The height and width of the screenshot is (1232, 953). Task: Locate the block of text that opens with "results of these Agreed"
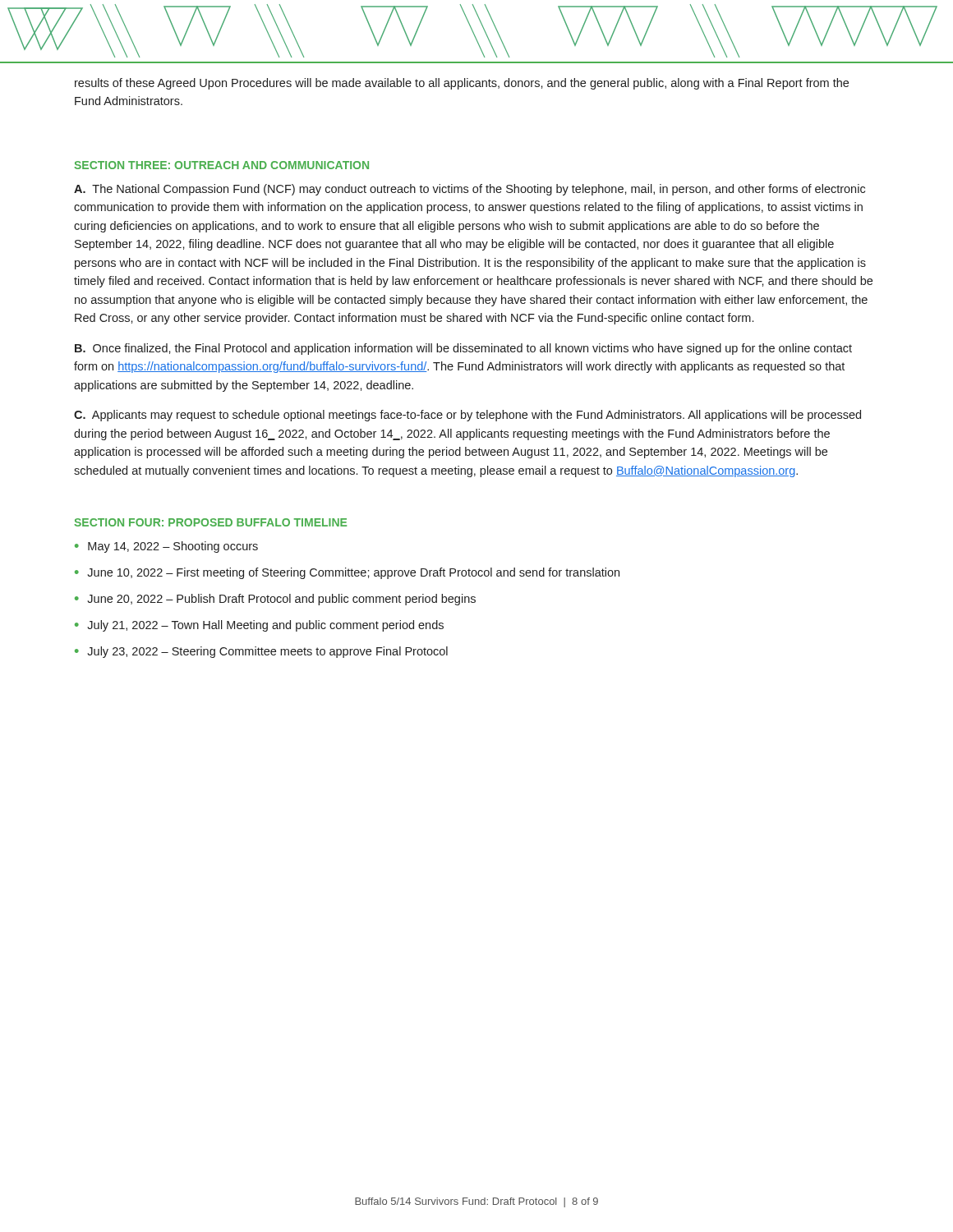(462, 92)
